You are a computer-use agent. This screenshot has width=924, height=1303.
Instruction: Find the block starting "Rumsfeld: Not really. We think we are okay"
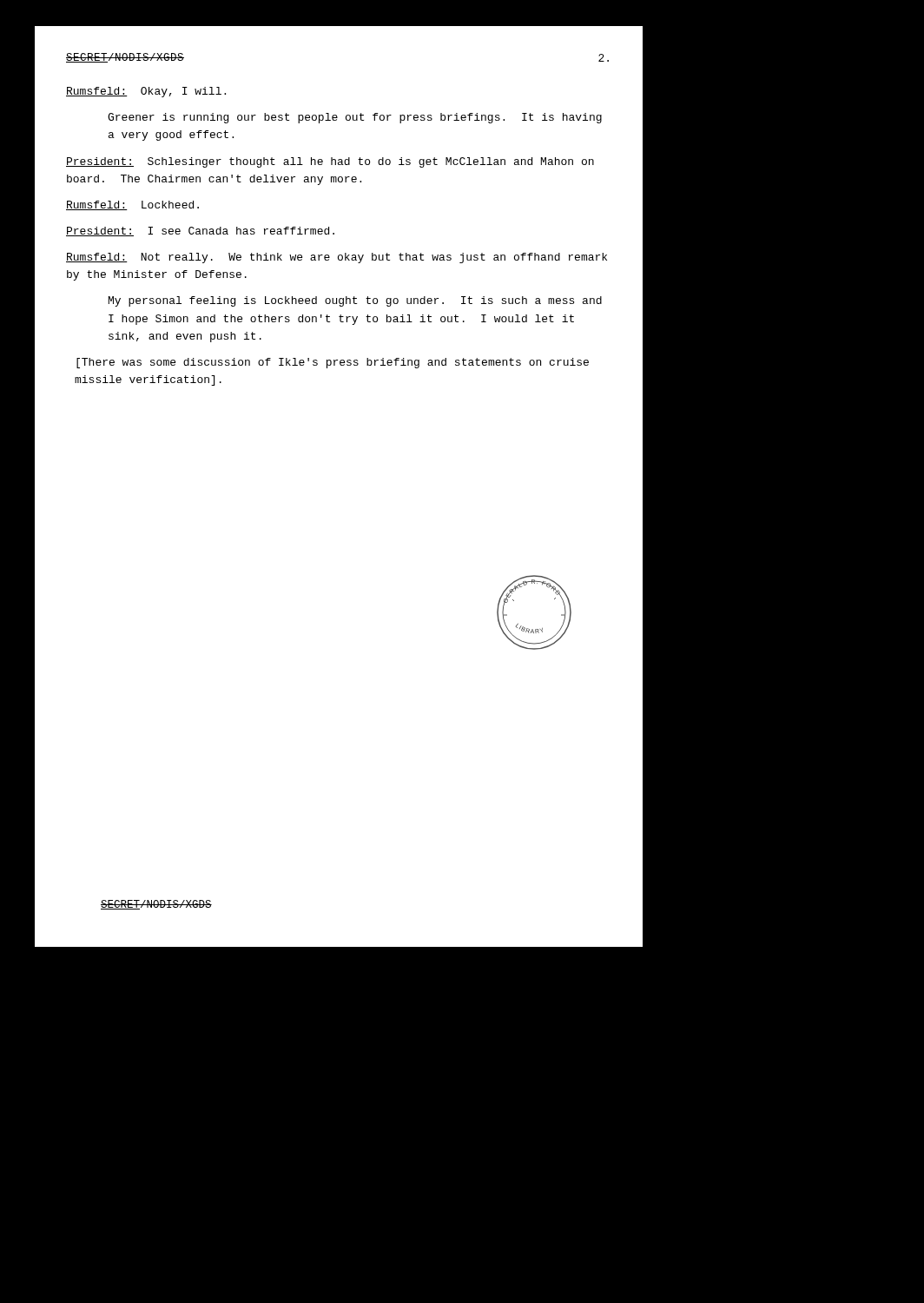337,266
